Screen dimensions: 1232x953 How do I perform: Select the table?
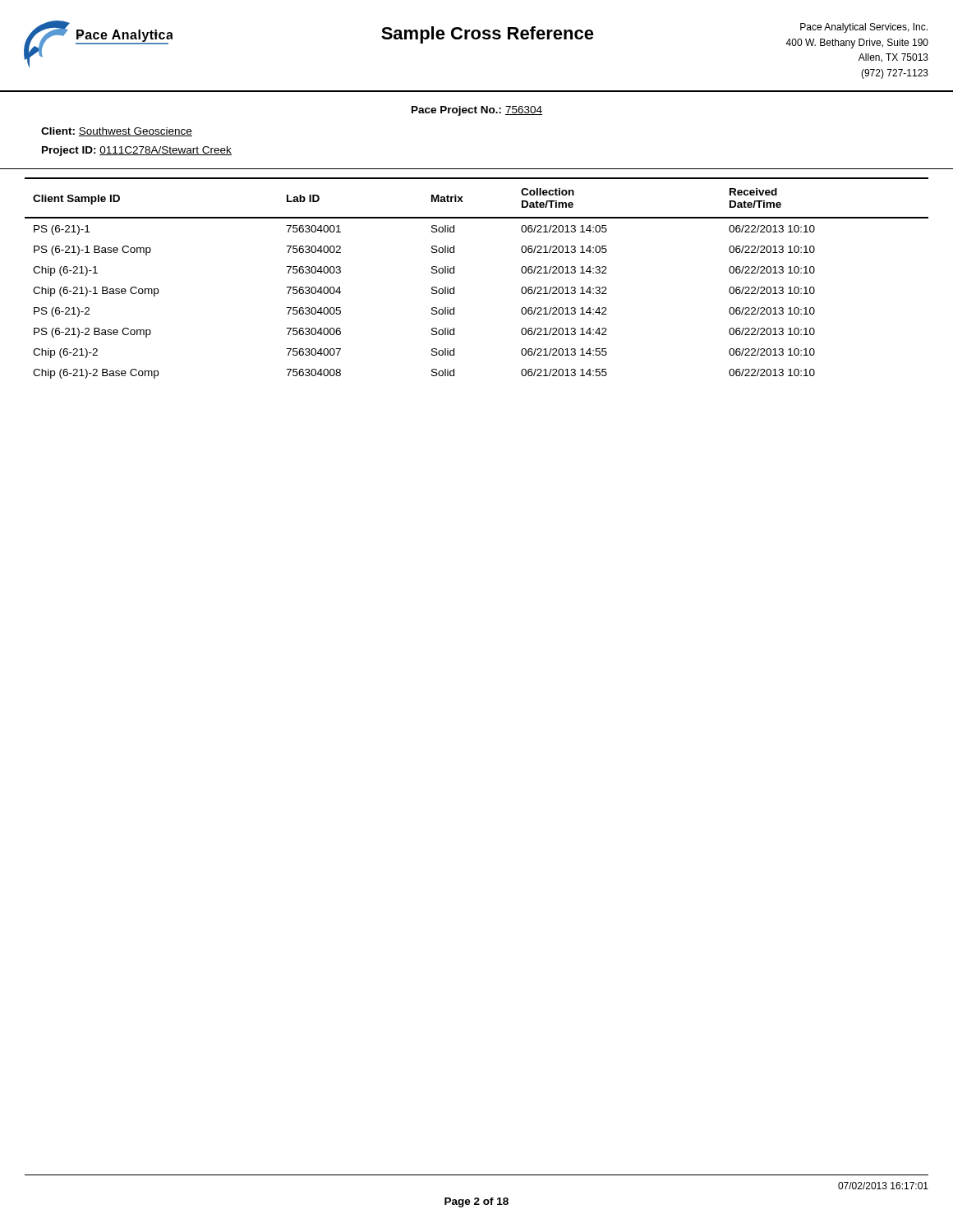[x=476, y=280]
